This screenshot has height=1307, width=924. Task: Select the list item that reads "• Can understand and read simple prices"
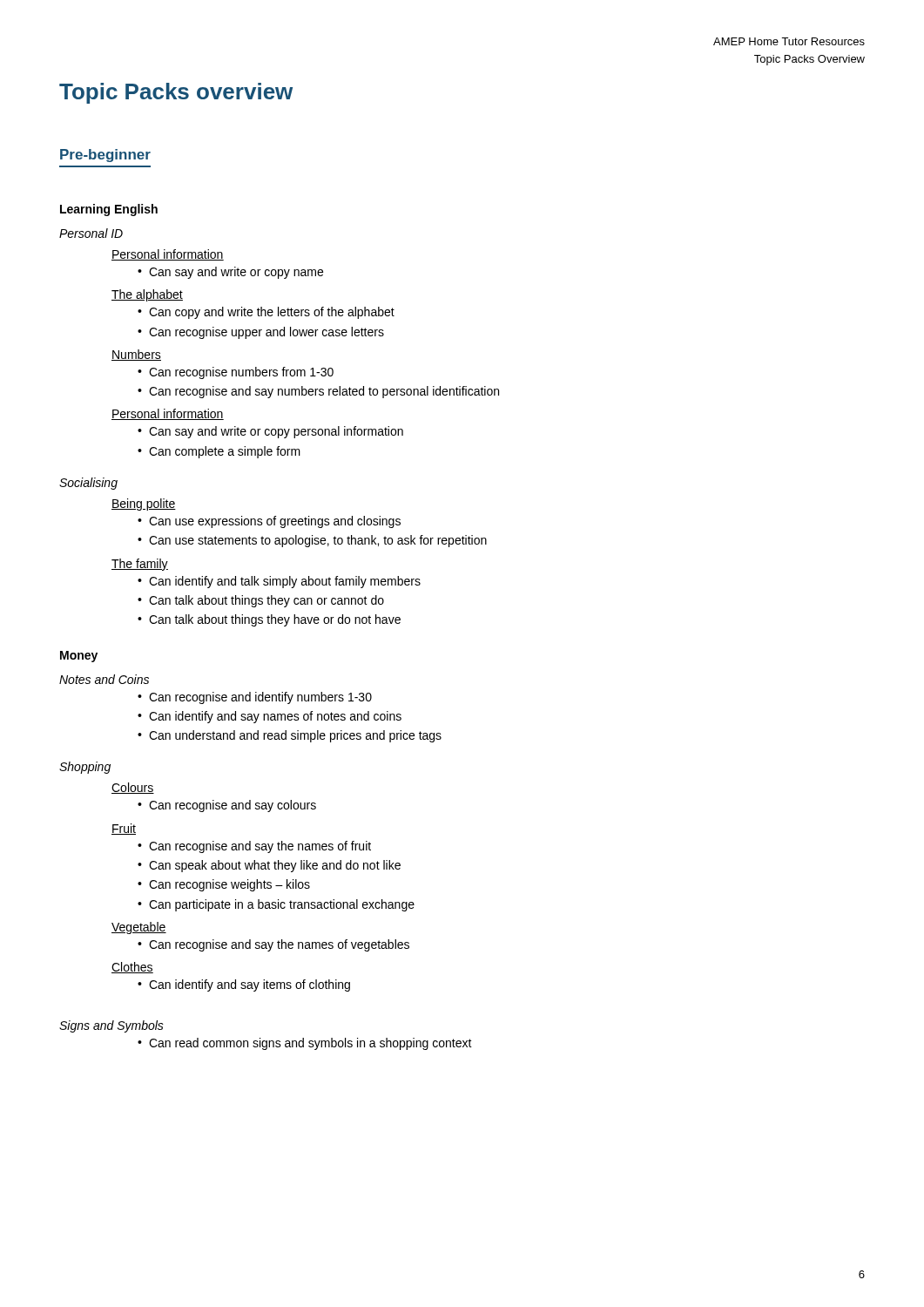point(290,736)
